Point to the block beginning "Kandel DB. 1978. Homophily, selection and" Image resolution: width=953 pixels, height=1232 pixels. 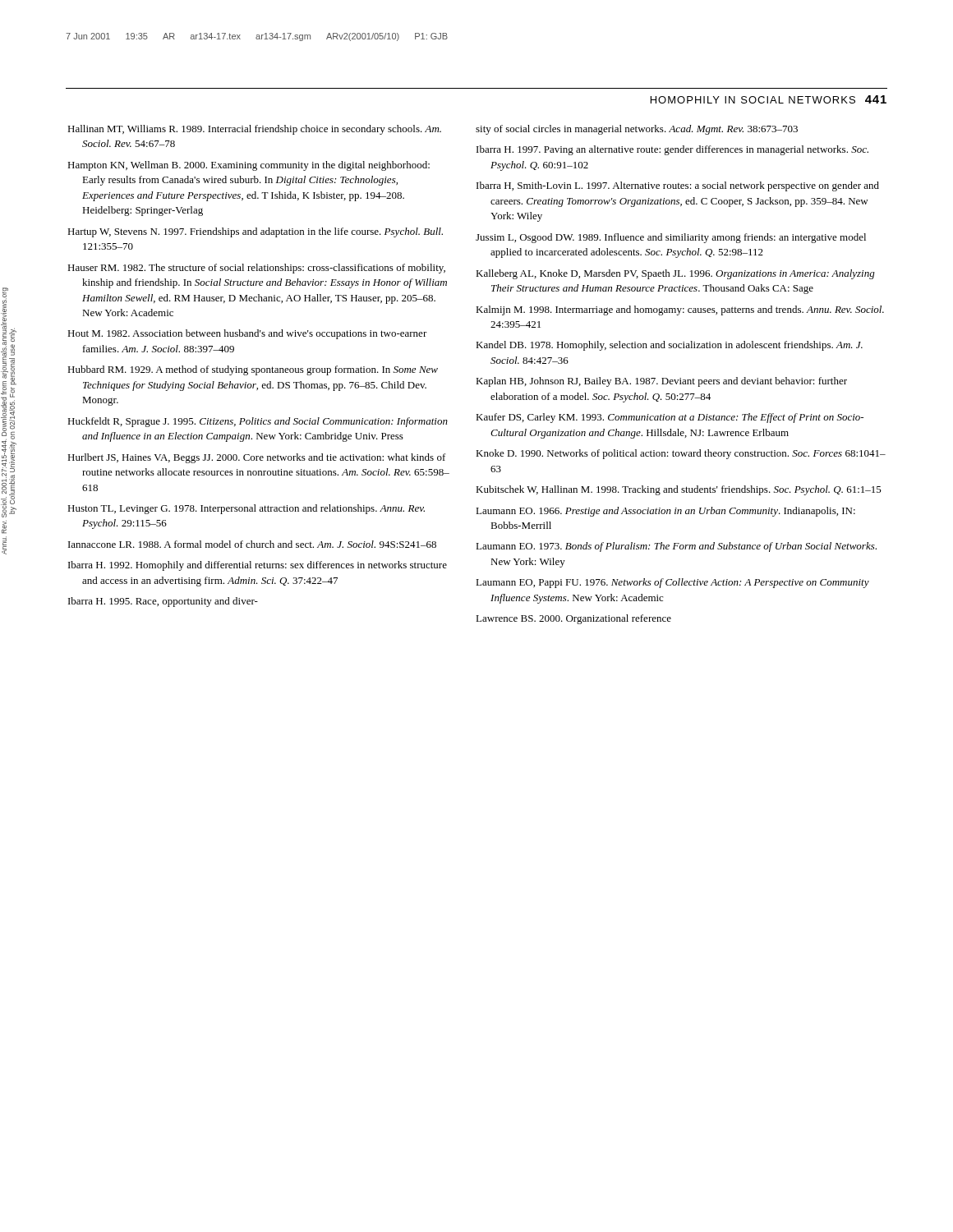click(681, 353)
